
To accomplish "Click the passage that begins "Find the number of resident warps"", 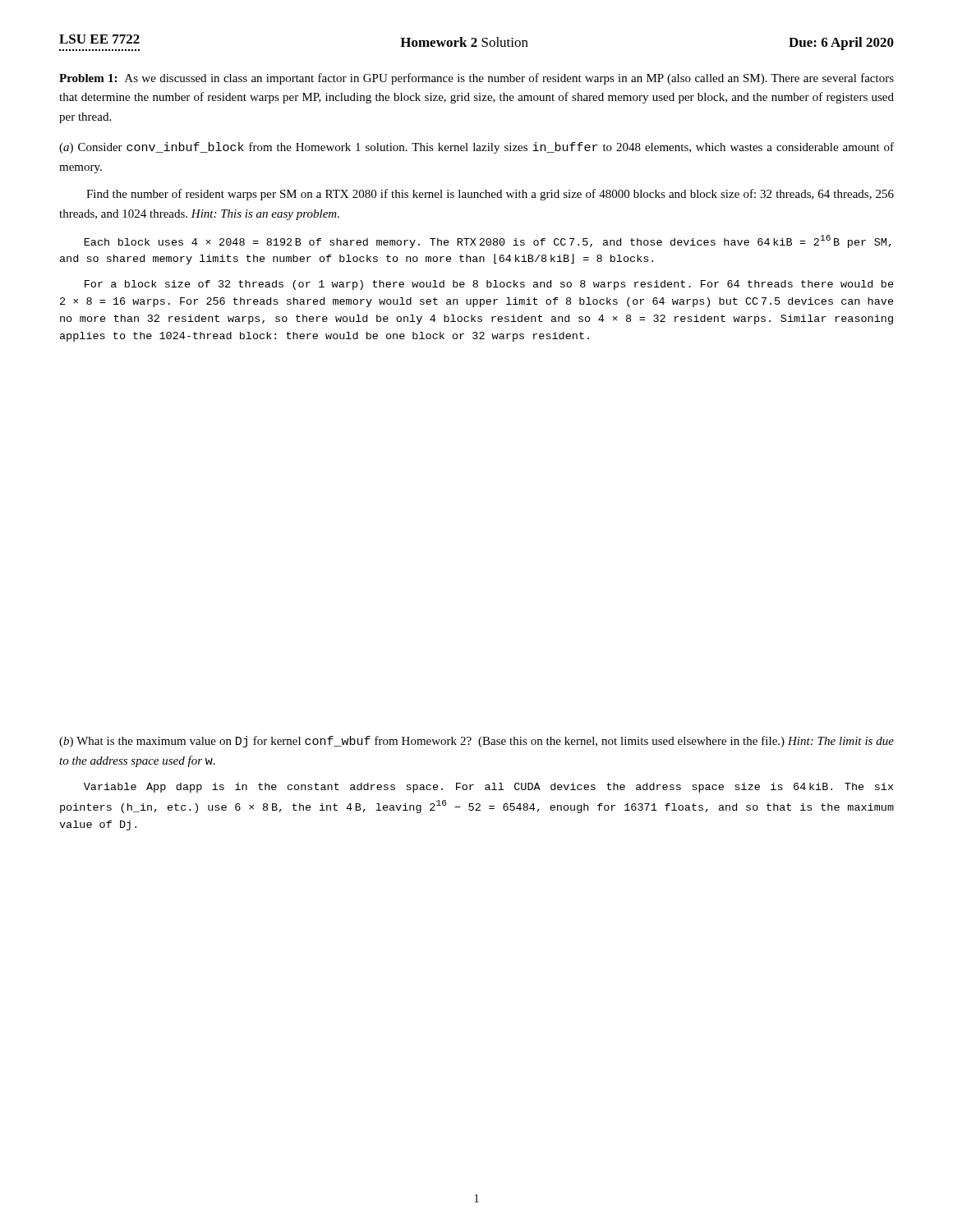I will coord(476,204).
